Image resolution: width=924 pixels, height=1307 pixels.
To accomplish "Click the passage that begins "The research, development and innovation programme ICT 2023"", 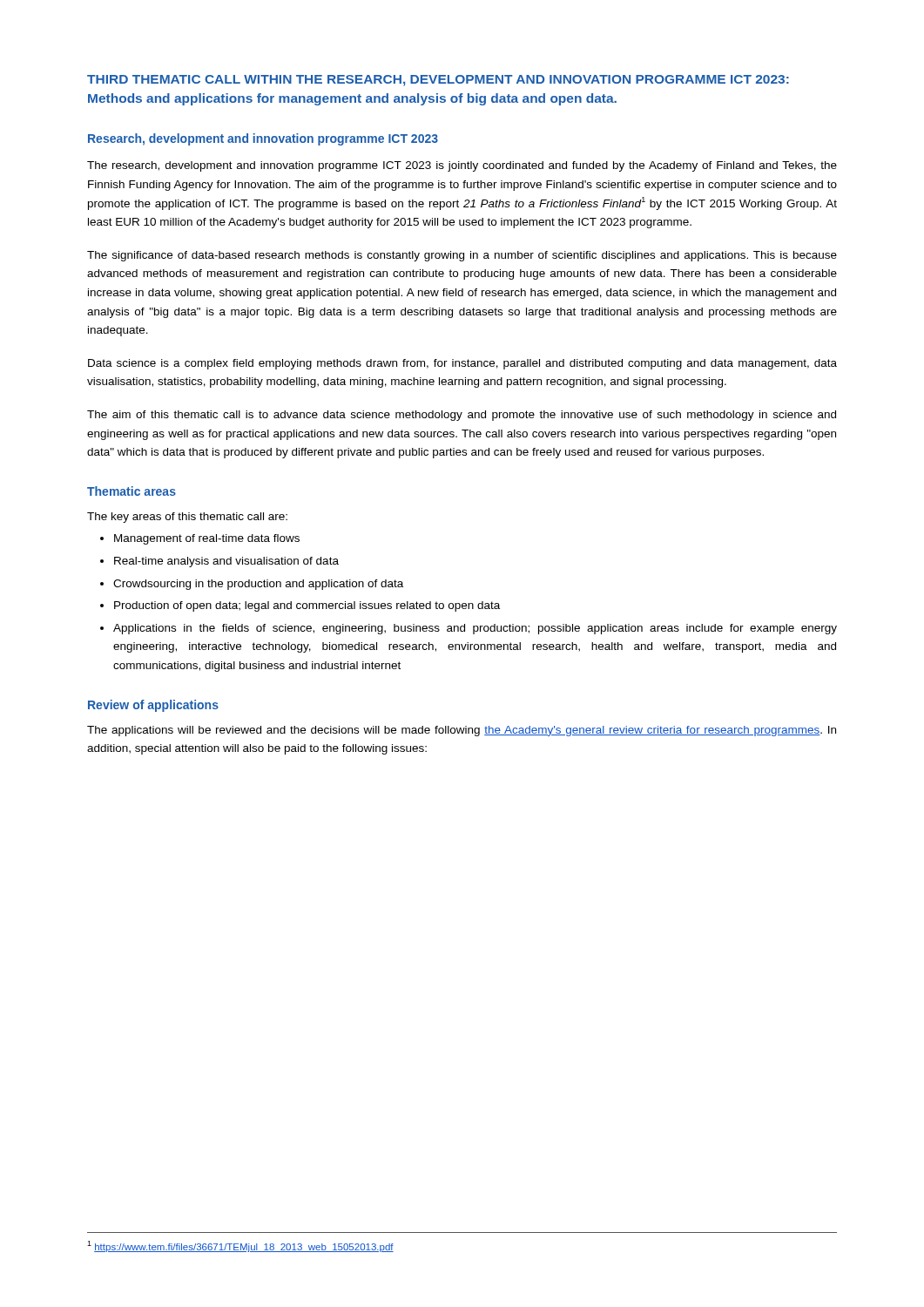I will point(462,194).
